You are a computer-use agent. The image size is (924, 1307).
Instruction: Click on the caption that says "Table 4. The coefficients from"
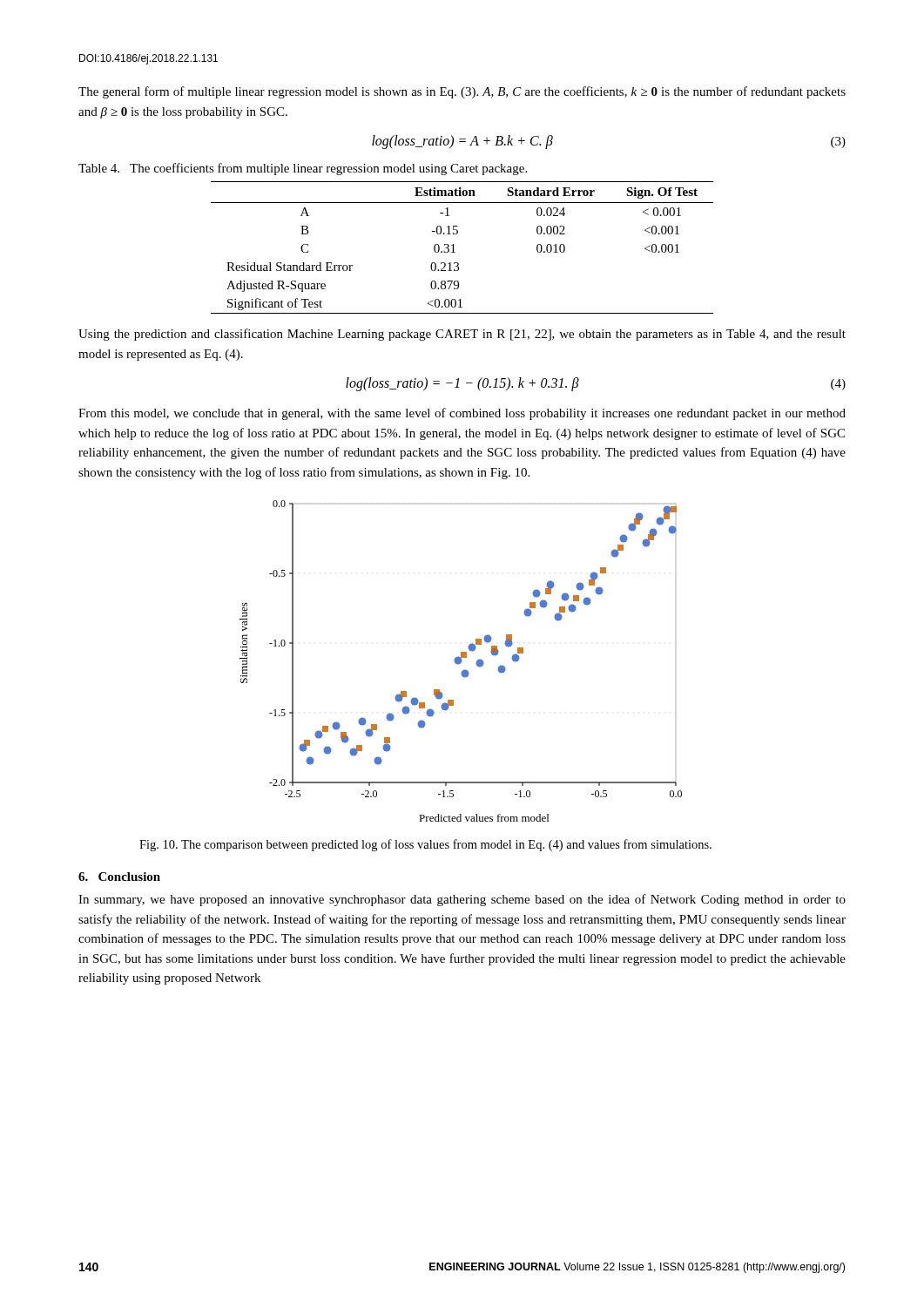[303, 168]
